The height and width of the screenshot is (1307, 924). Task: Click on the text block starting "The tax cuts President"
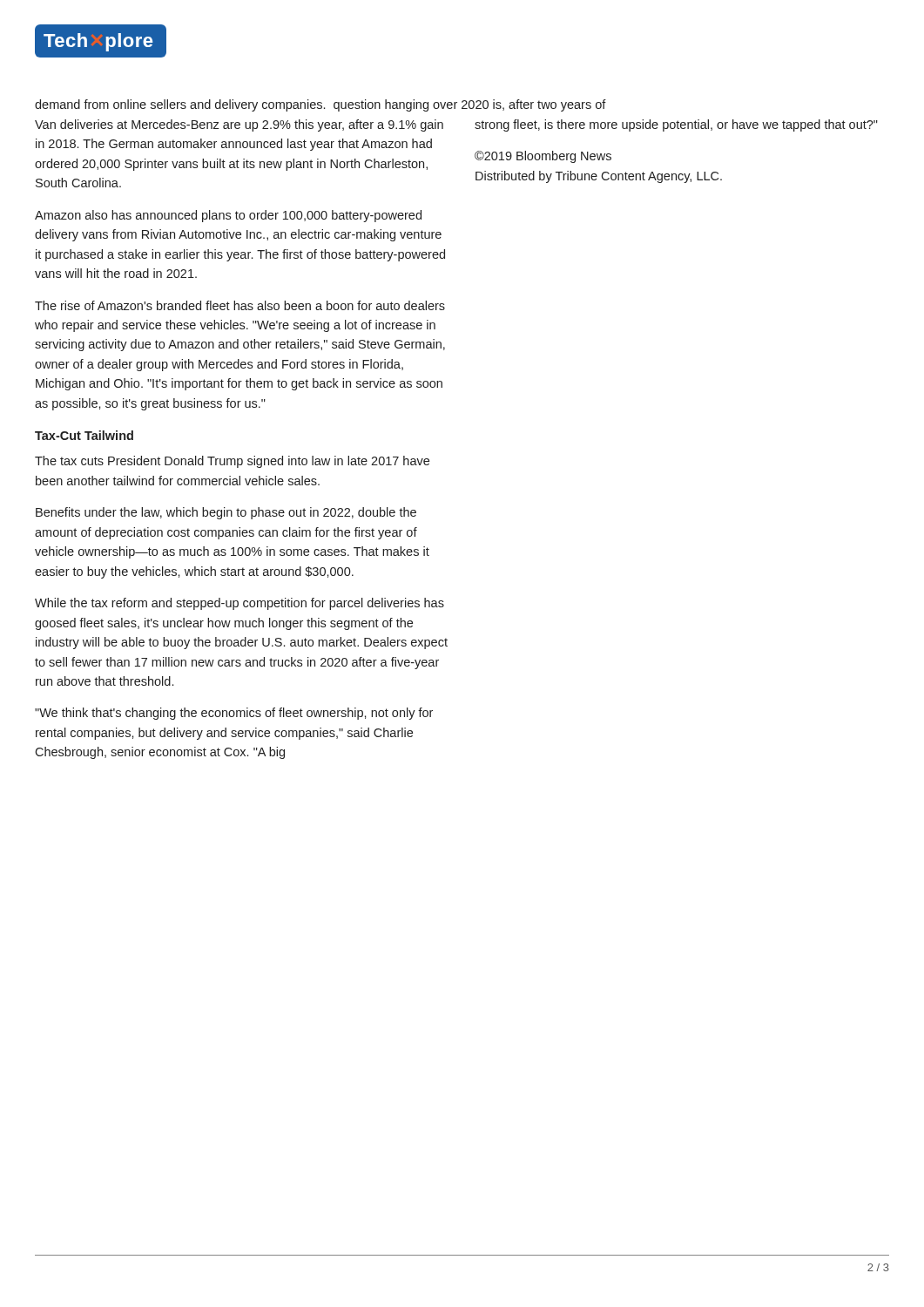point(242,471)
